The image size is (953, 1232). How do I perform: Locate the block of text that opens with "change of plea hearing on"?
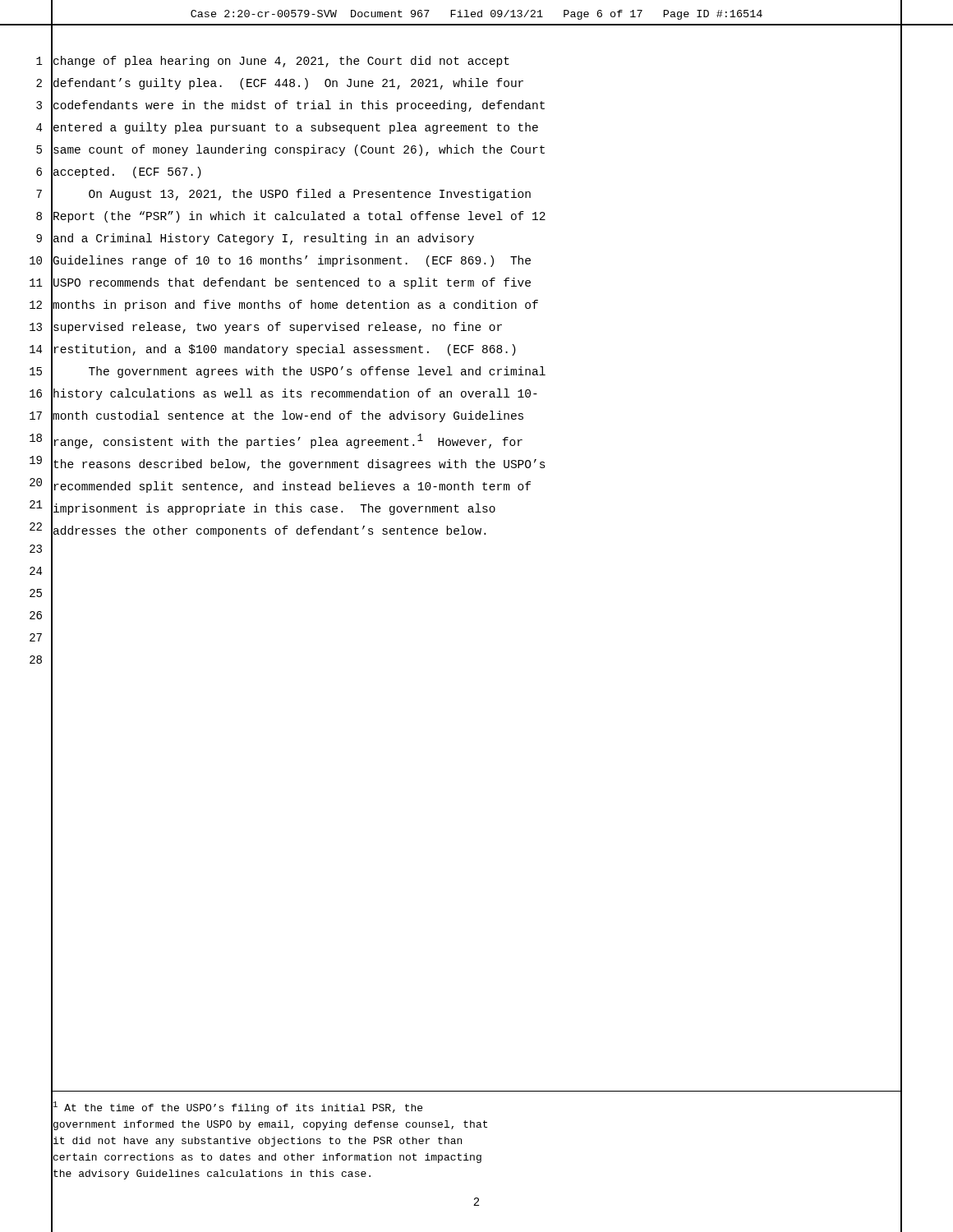[476, 117]
